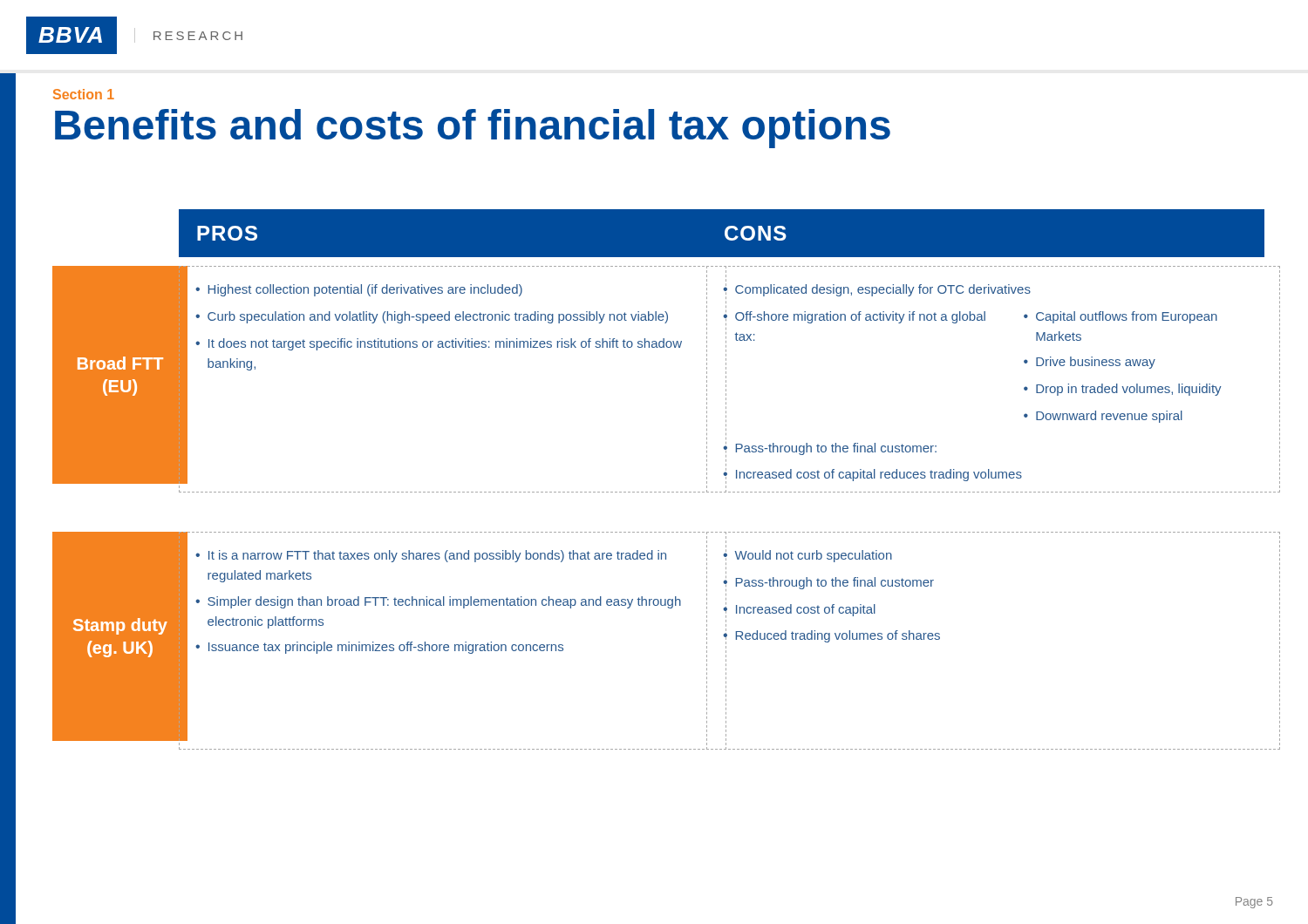The image size is (1308, 924).
Task: Find the block starting "Benefits and costs of"
Action: 472,126
